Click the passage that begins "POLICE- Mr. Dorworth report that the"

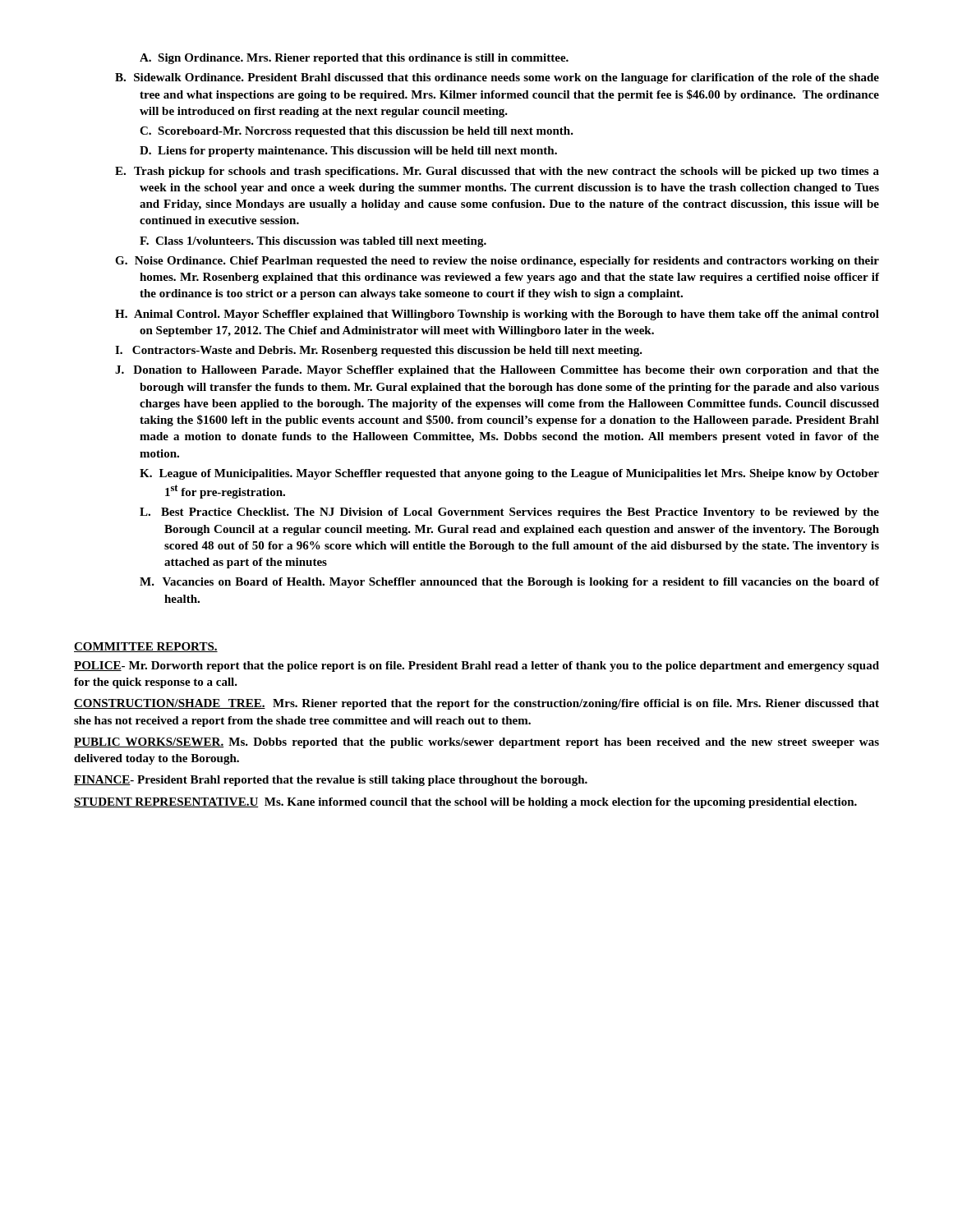[476, 673]
